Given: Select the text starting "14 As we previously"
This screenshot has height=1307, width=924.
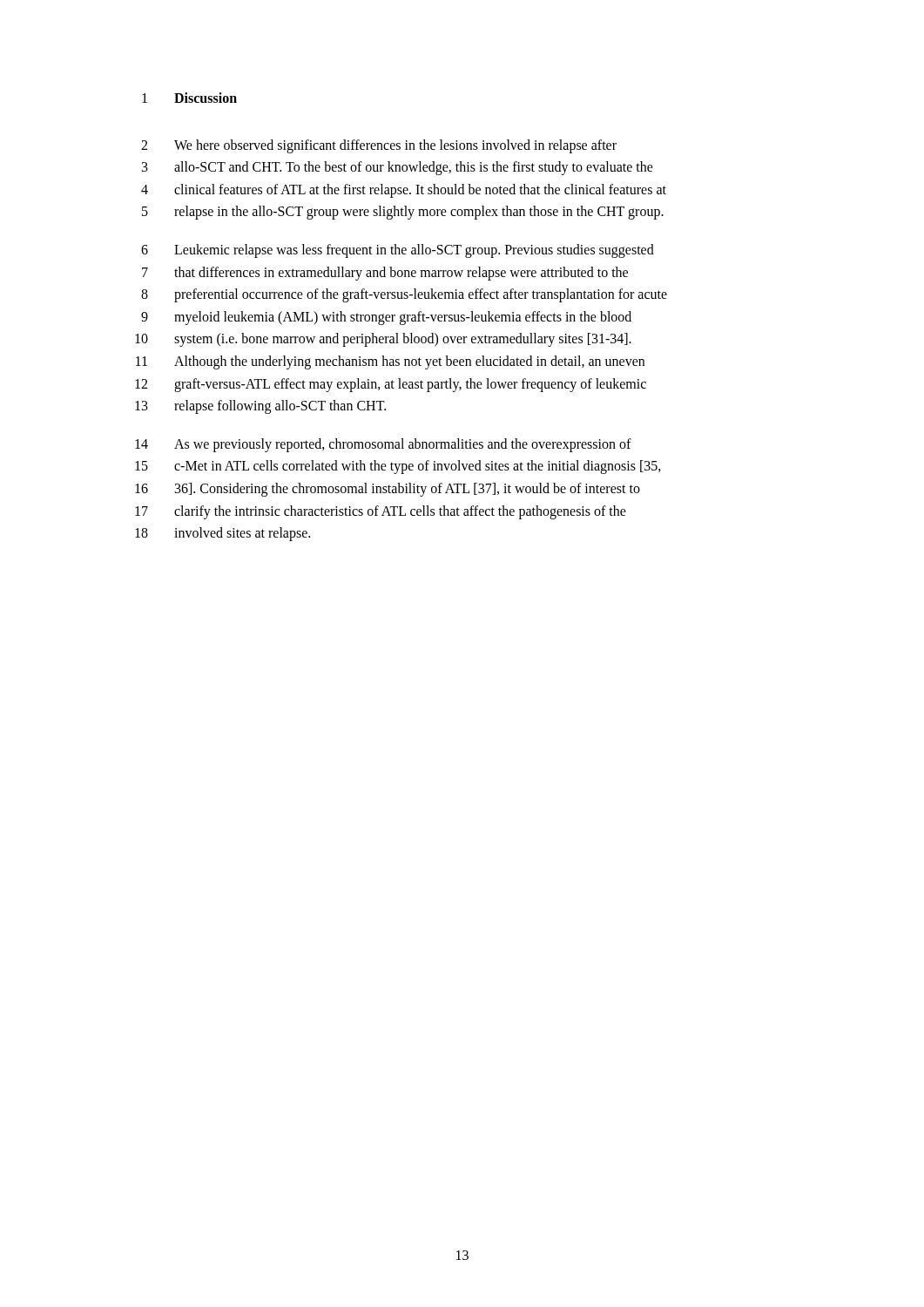Looking at the screenshot, I should click(x=462, y=489).
